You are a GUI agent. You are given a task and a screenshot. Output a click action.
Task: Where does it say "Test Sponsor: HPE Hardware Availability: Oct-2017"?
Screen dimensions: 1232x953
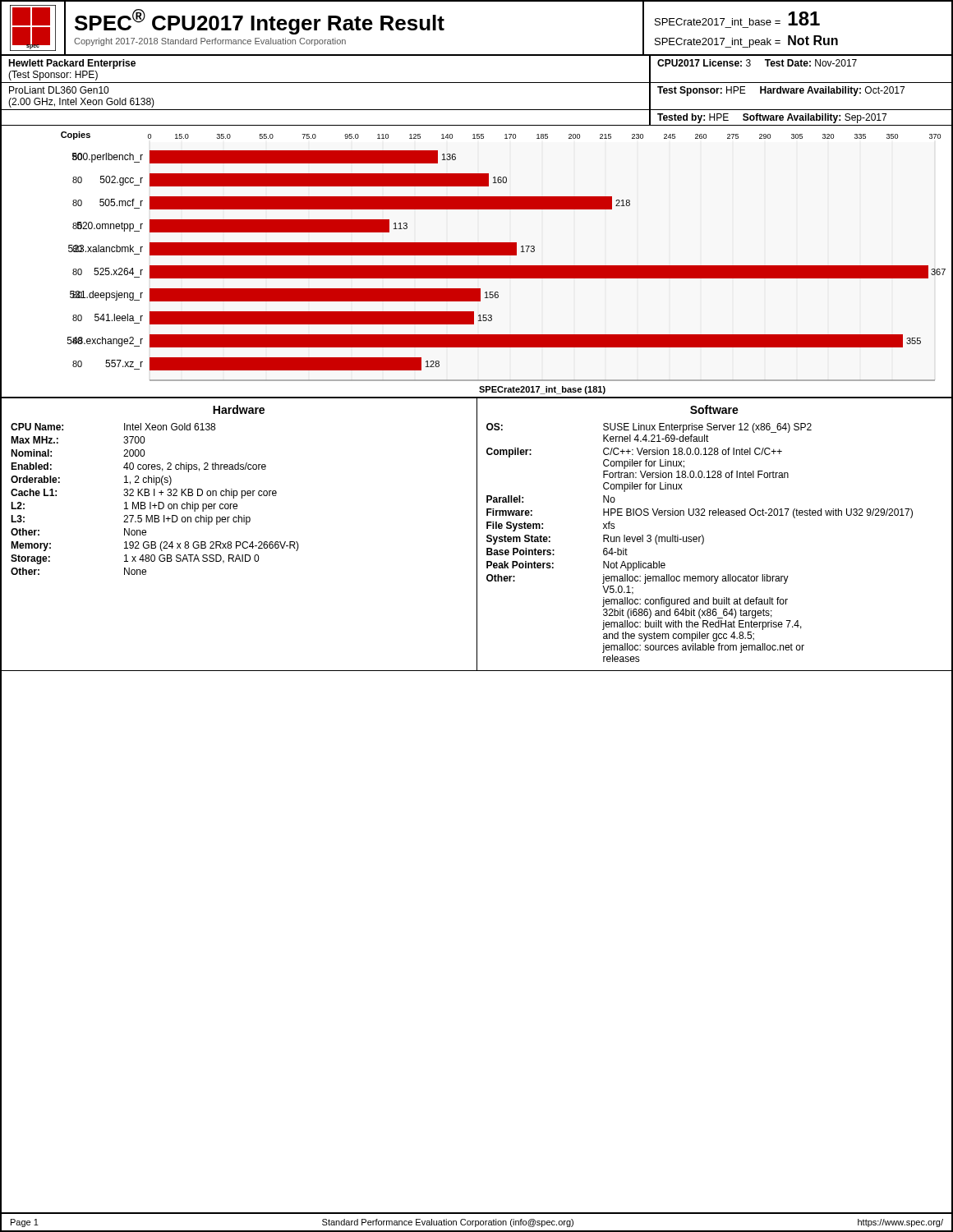pyautogui.click(x=781, y=90)
